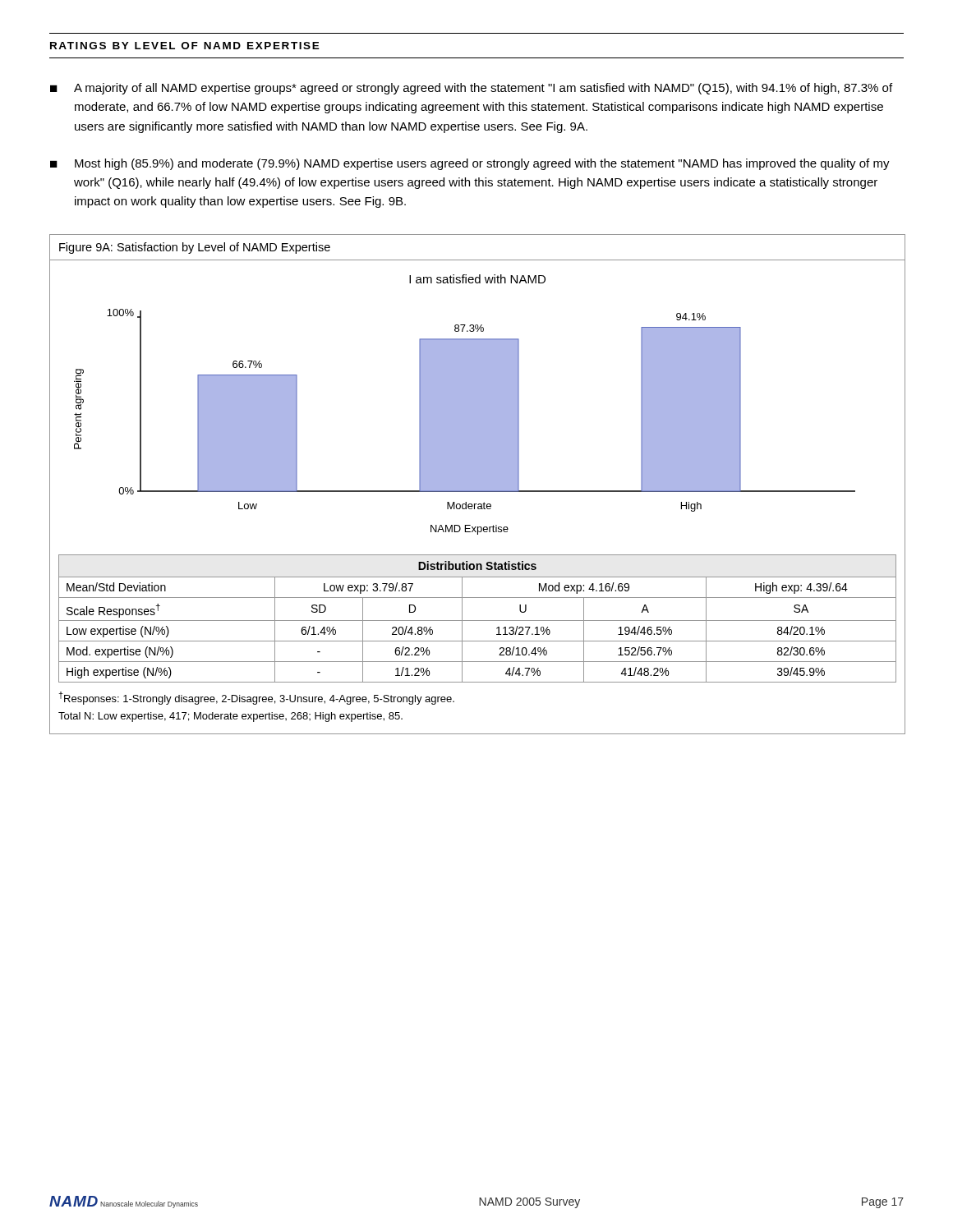Locate the text starting "†Responses: 1-Strongly disagree, 2-Disagree, 3-Unsure, 4-Agree,"
The width and height of the screenshot is (953, 1232).
(x=257, y=706)
